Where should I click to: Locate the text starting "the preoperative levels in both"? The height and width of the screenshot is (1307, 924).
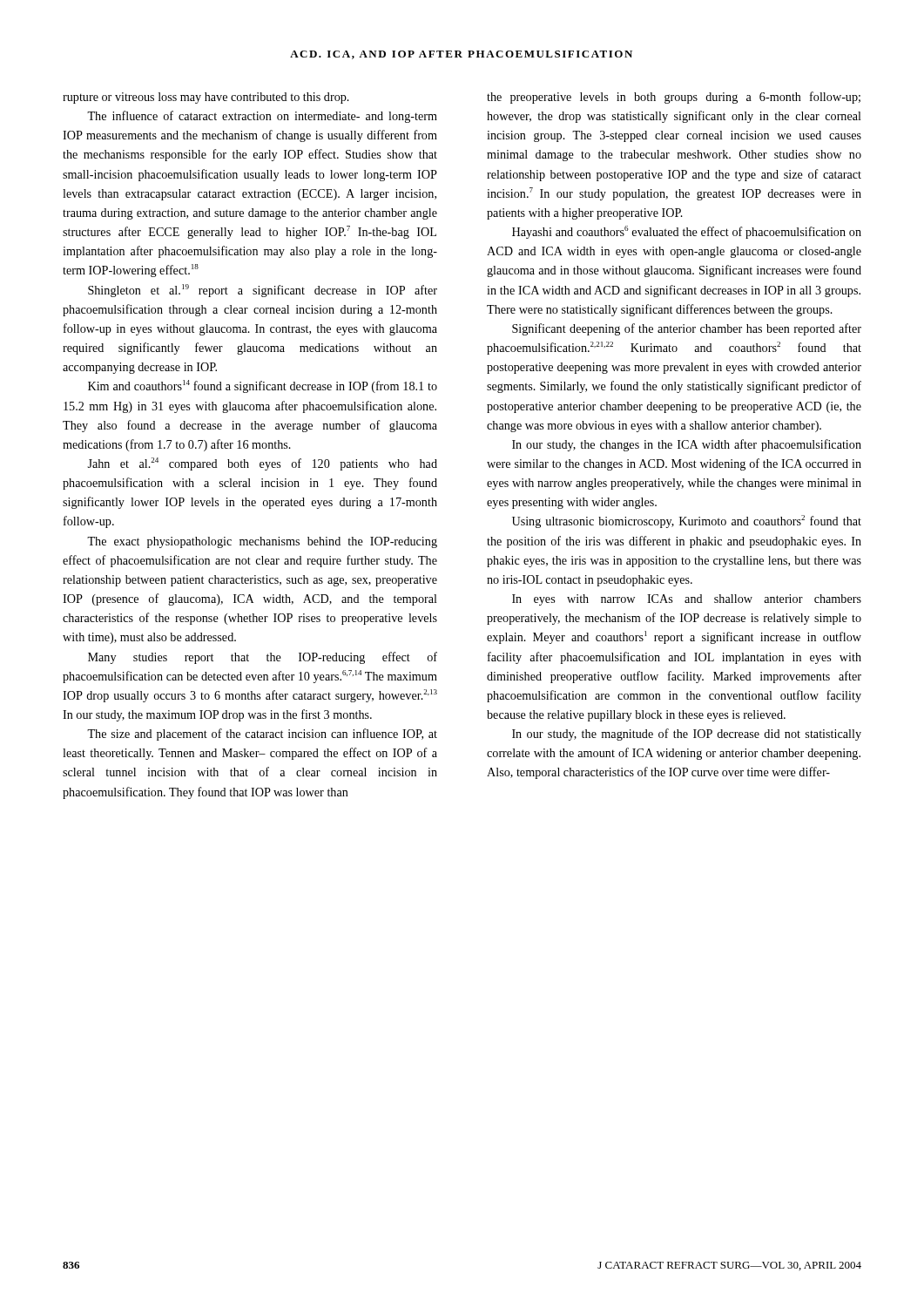pos(674,435)
